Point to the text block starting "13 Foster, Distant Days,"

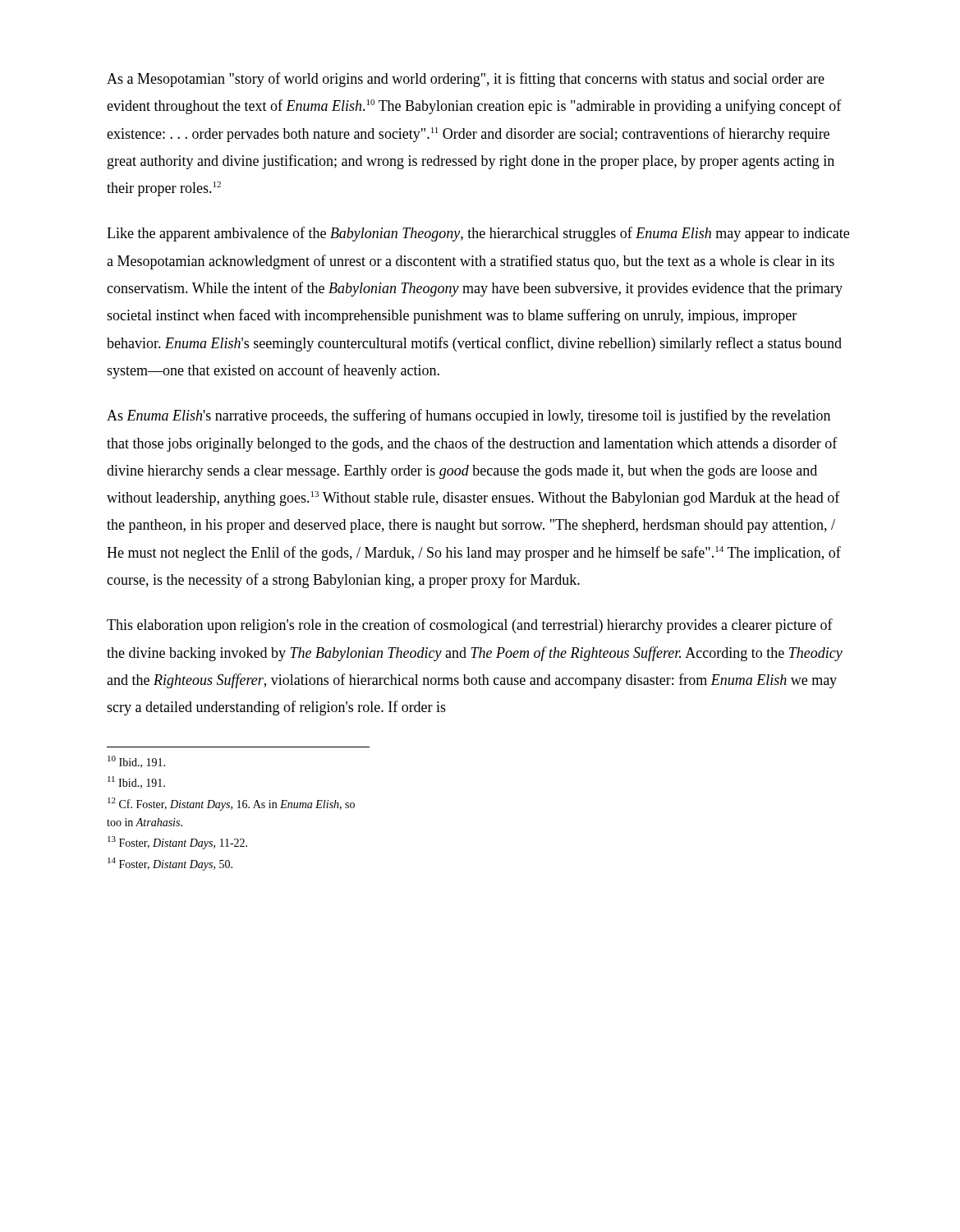pyautogui.click(x=177, y=842)
